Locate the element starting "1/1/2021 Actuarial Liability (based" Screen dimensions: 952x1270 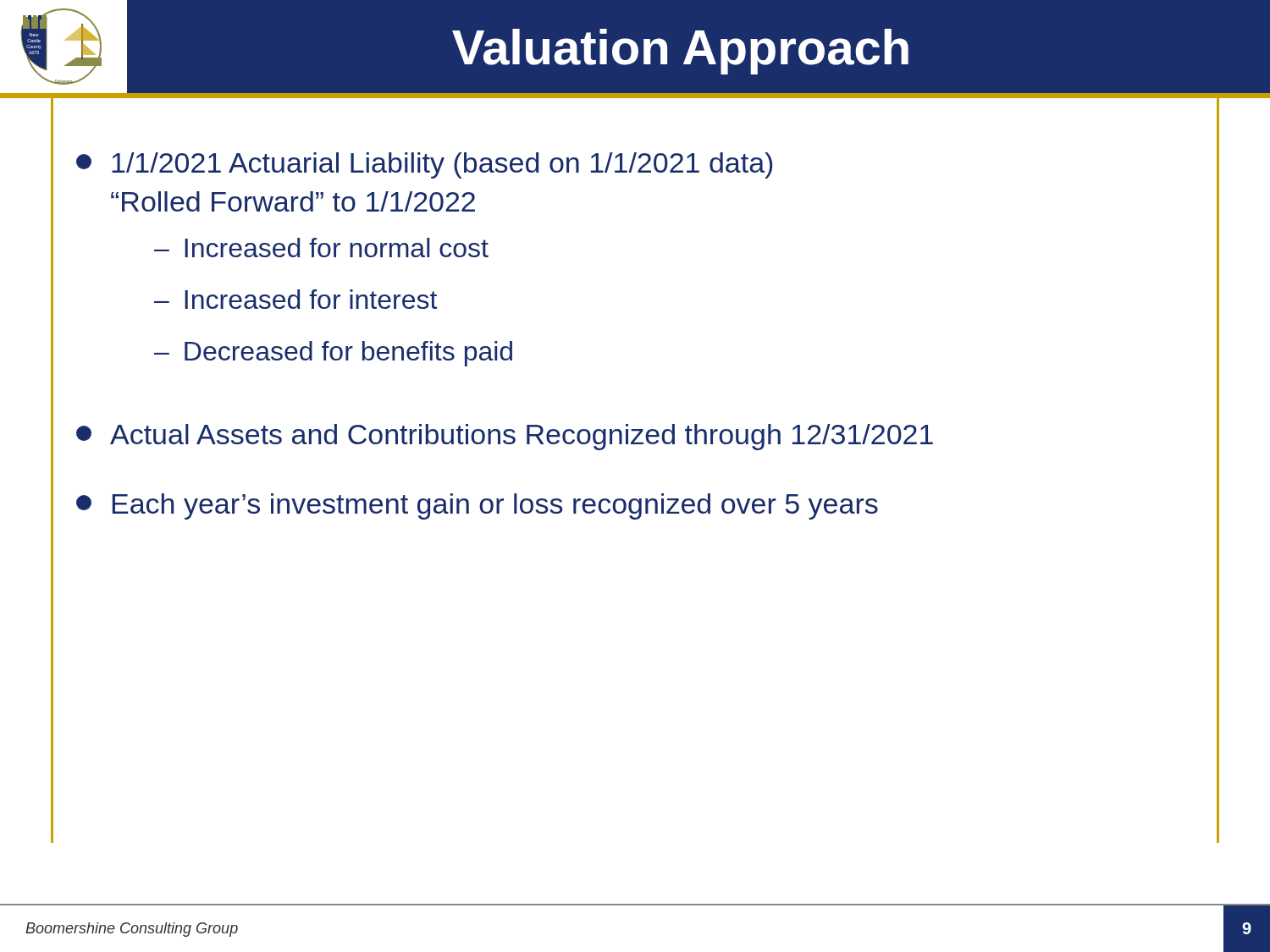click(x=424, y=165)
